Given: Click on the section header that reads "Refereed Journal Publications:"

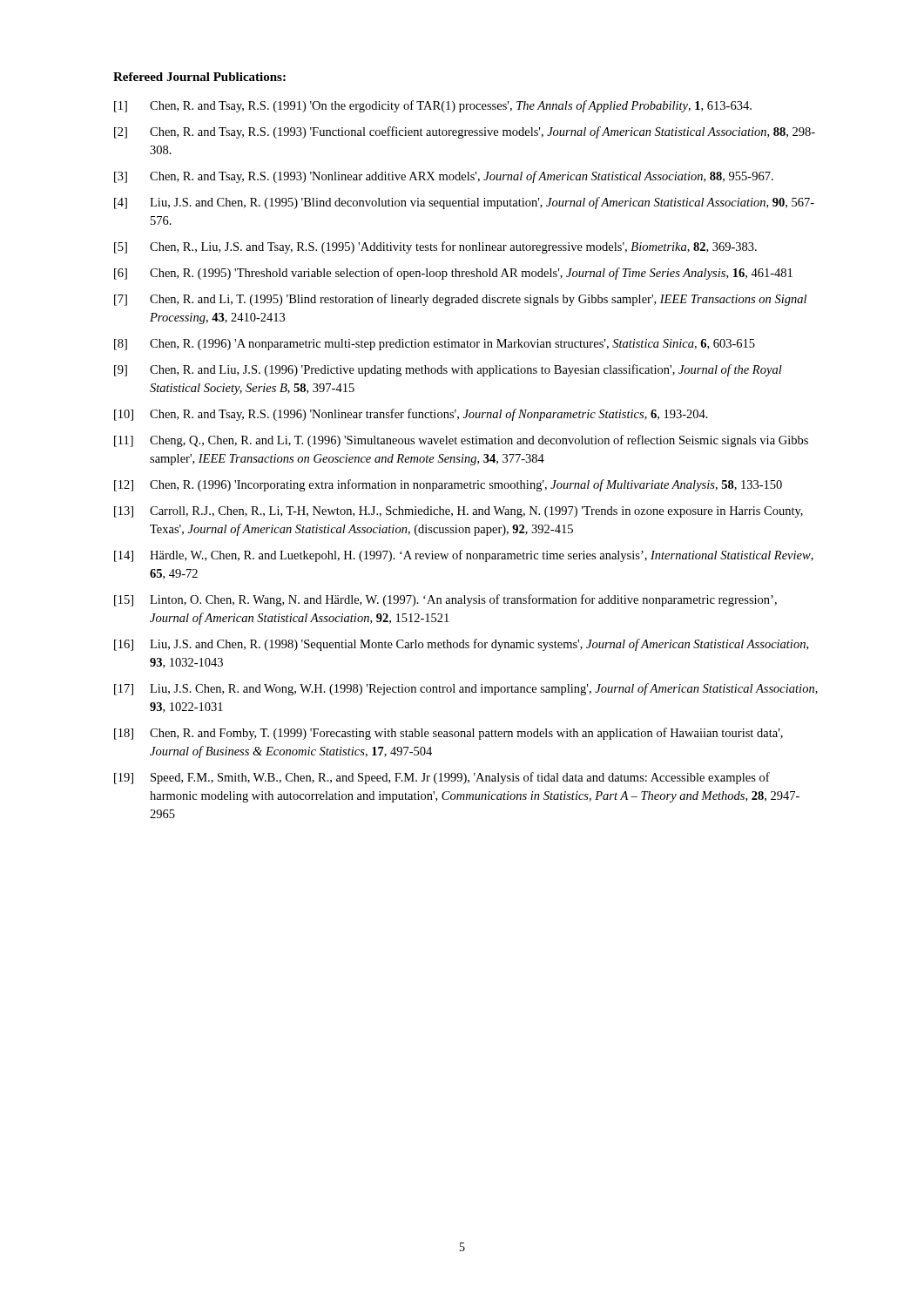Looking at the screenshot, I should coord(200,77).
